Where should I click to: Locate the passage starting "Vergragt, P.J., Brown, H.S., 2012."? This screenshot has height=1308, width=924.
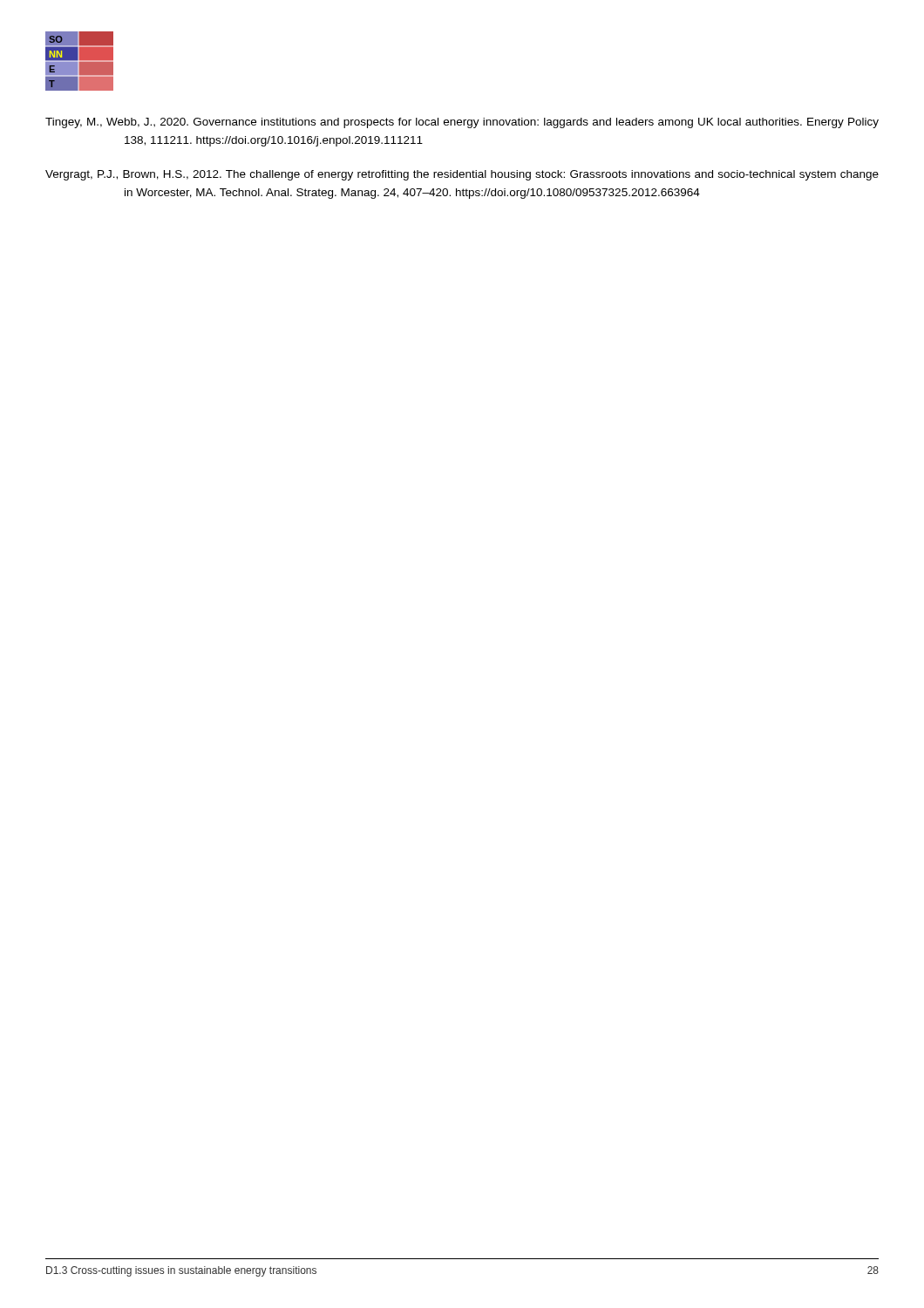[x=462, y=183]
